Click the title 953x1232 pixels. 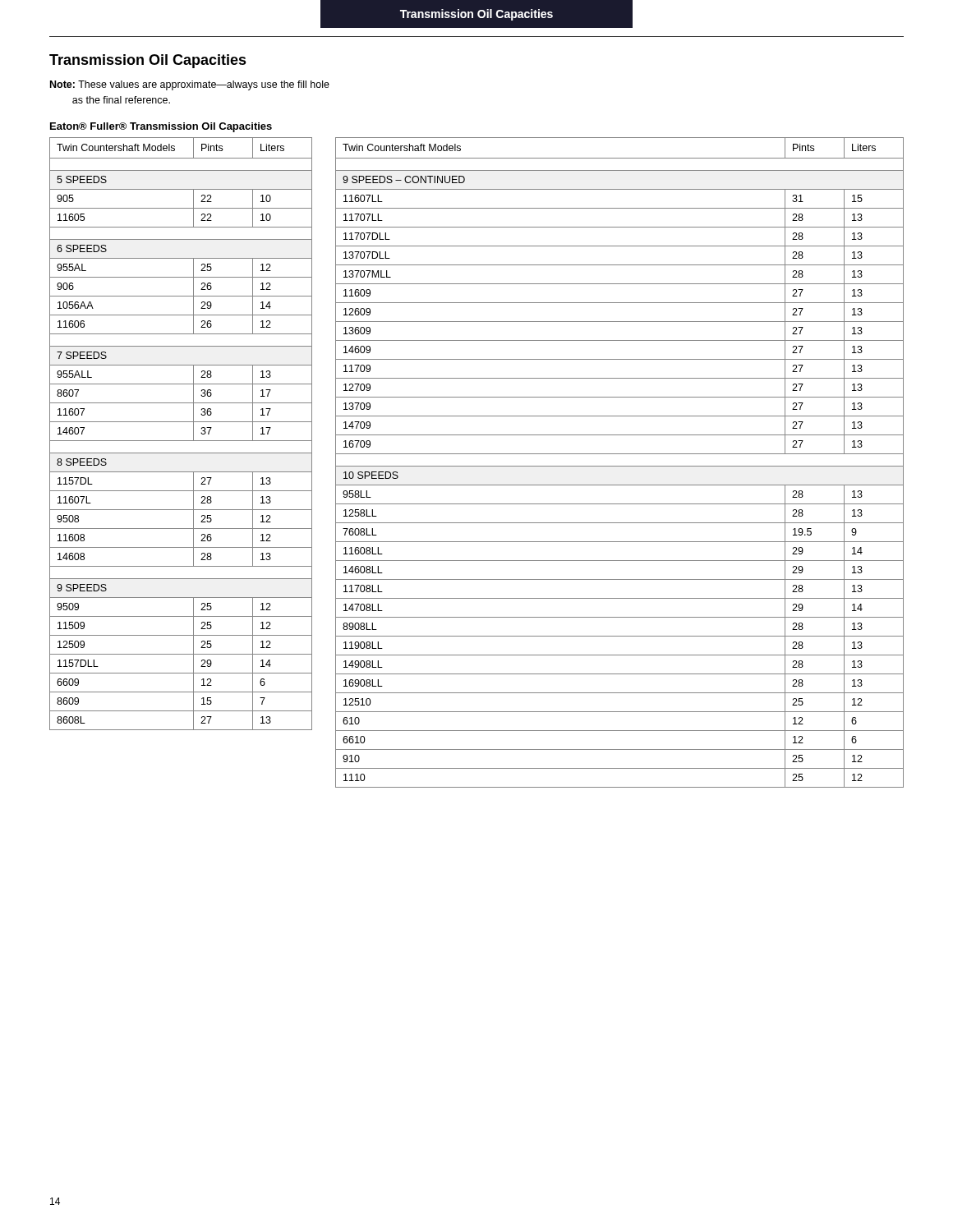[148, 60]
